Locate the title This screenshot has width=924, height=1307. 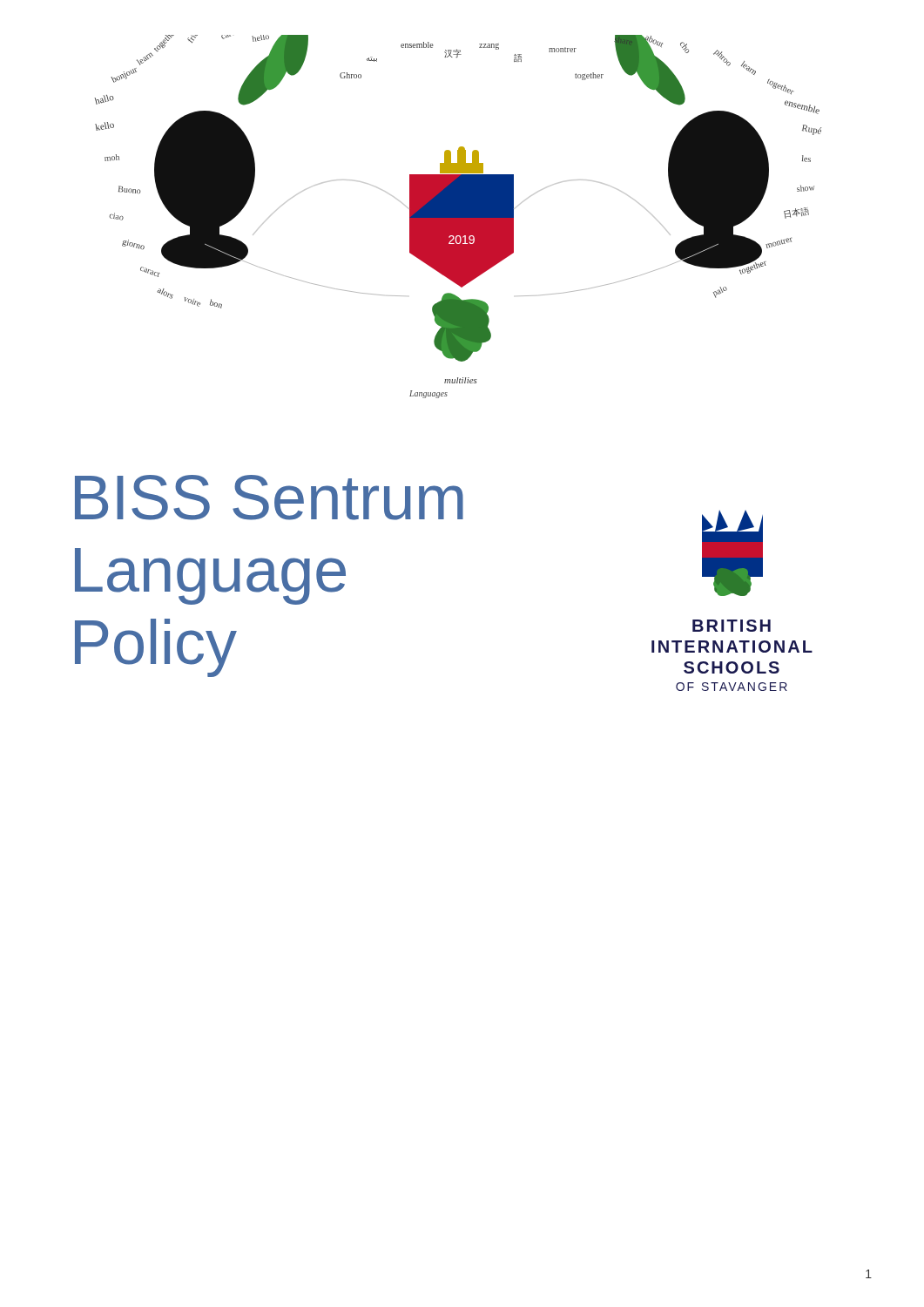279,570
